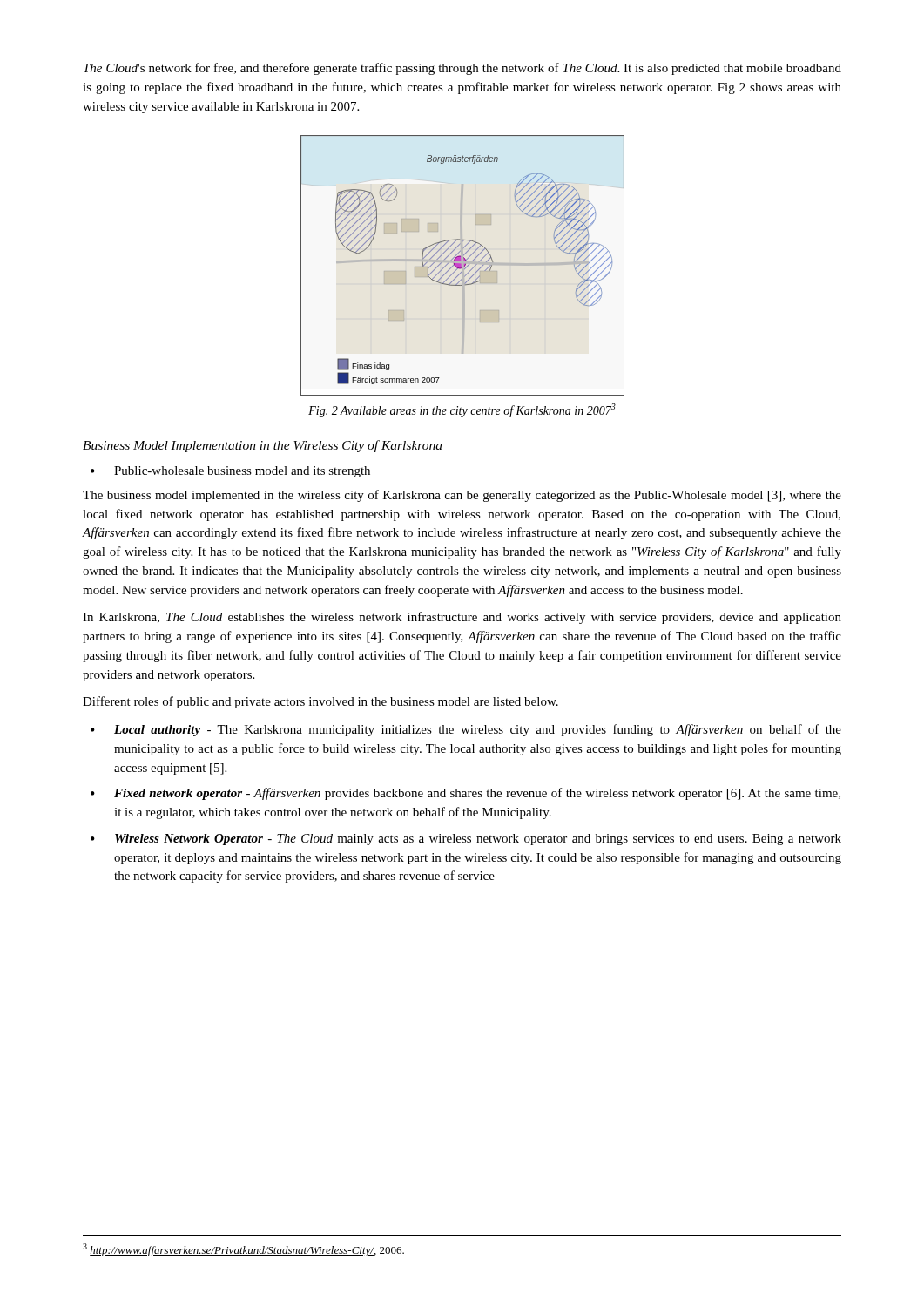
Task: Click on the text block that reads "In Karlskrona, The Cloud"
Action: click(x=462, y=646)
